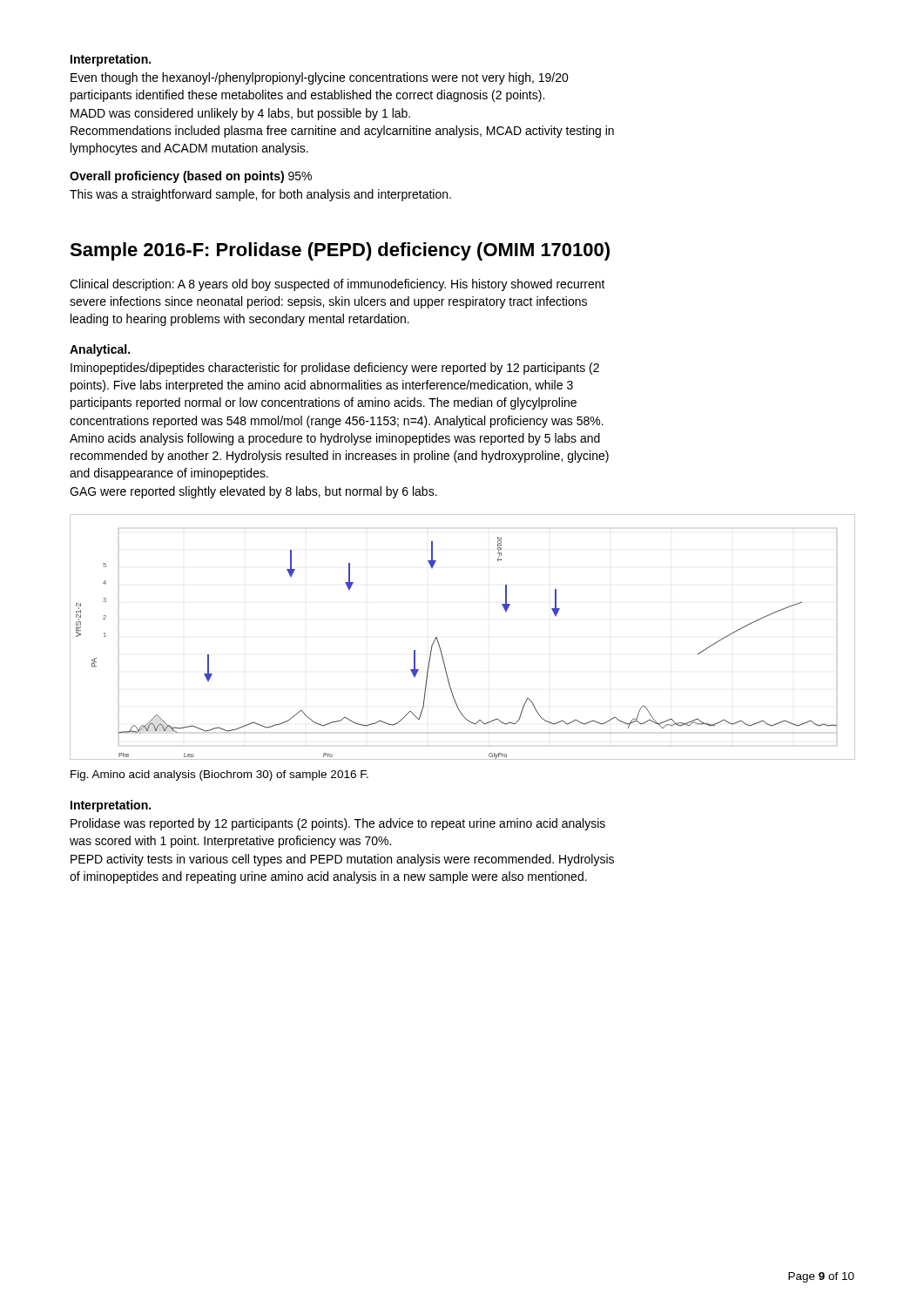924x1307 pixels.
Task: Locate the title
Action: (x=340, y=249)
